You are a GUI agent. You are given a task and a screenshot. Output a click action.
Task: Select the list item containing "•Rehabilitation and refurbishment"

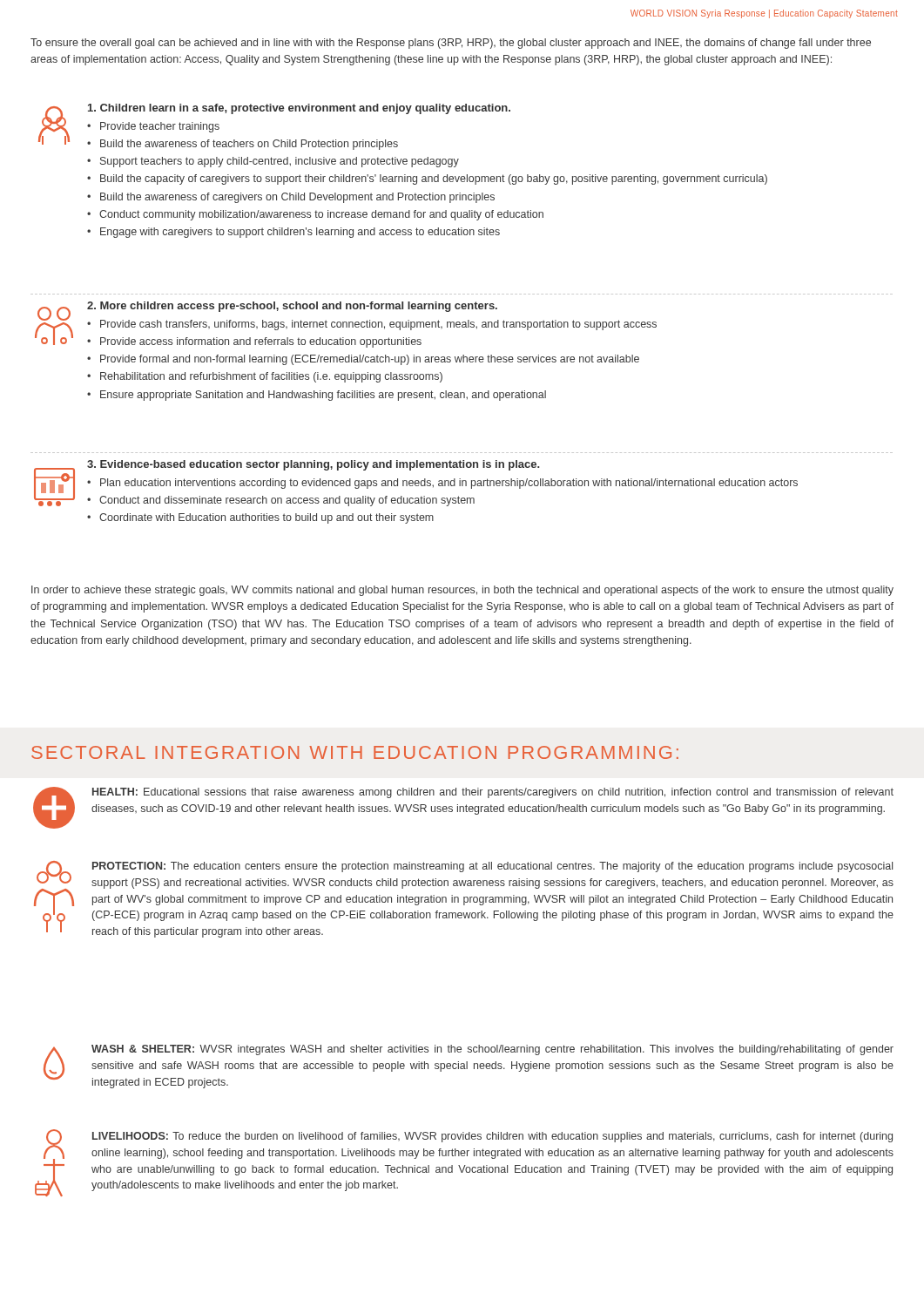coord(265,377)
